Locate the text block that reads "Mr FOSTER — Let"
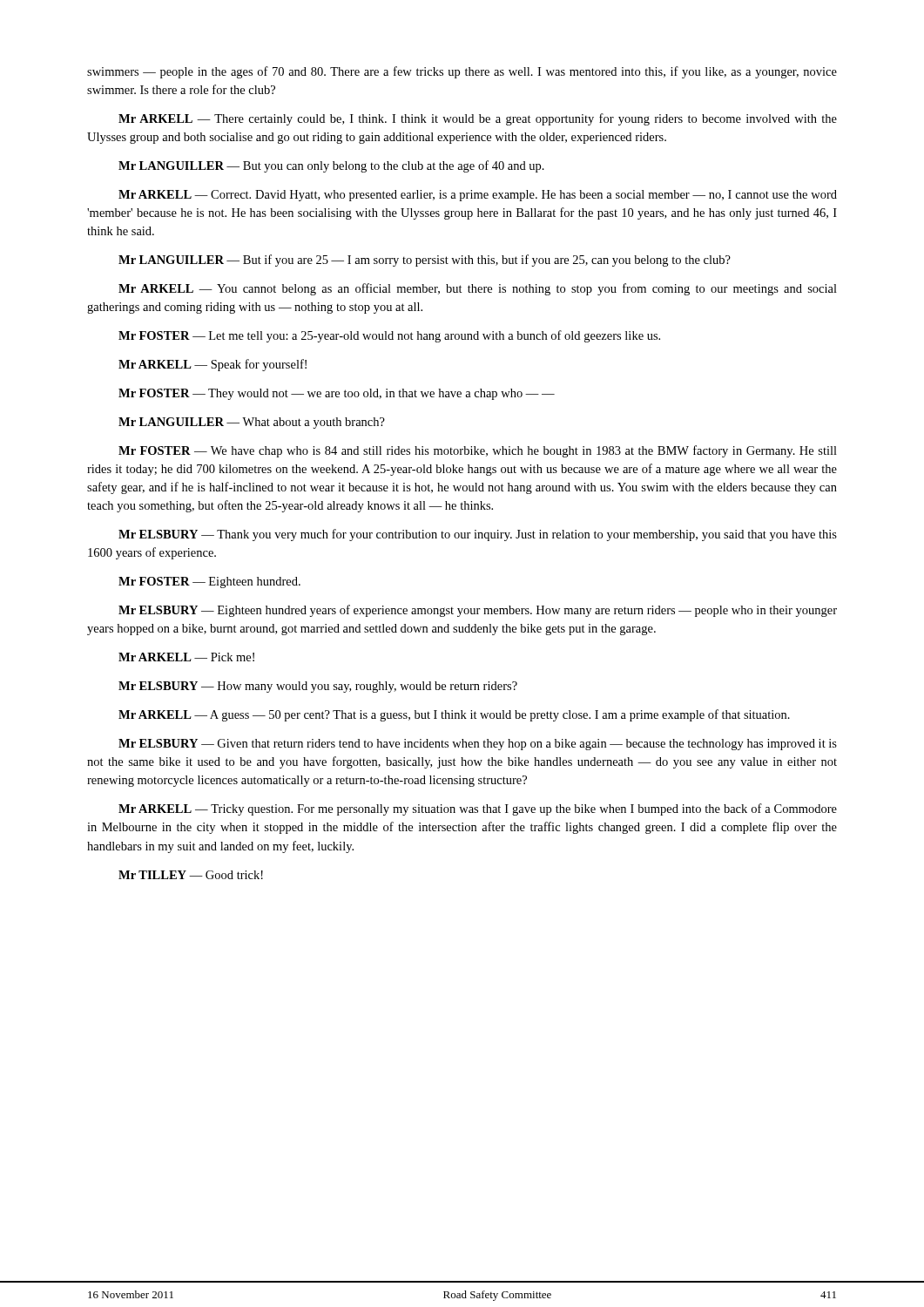Screen dimensions: 1307x924 pos(462,336)
